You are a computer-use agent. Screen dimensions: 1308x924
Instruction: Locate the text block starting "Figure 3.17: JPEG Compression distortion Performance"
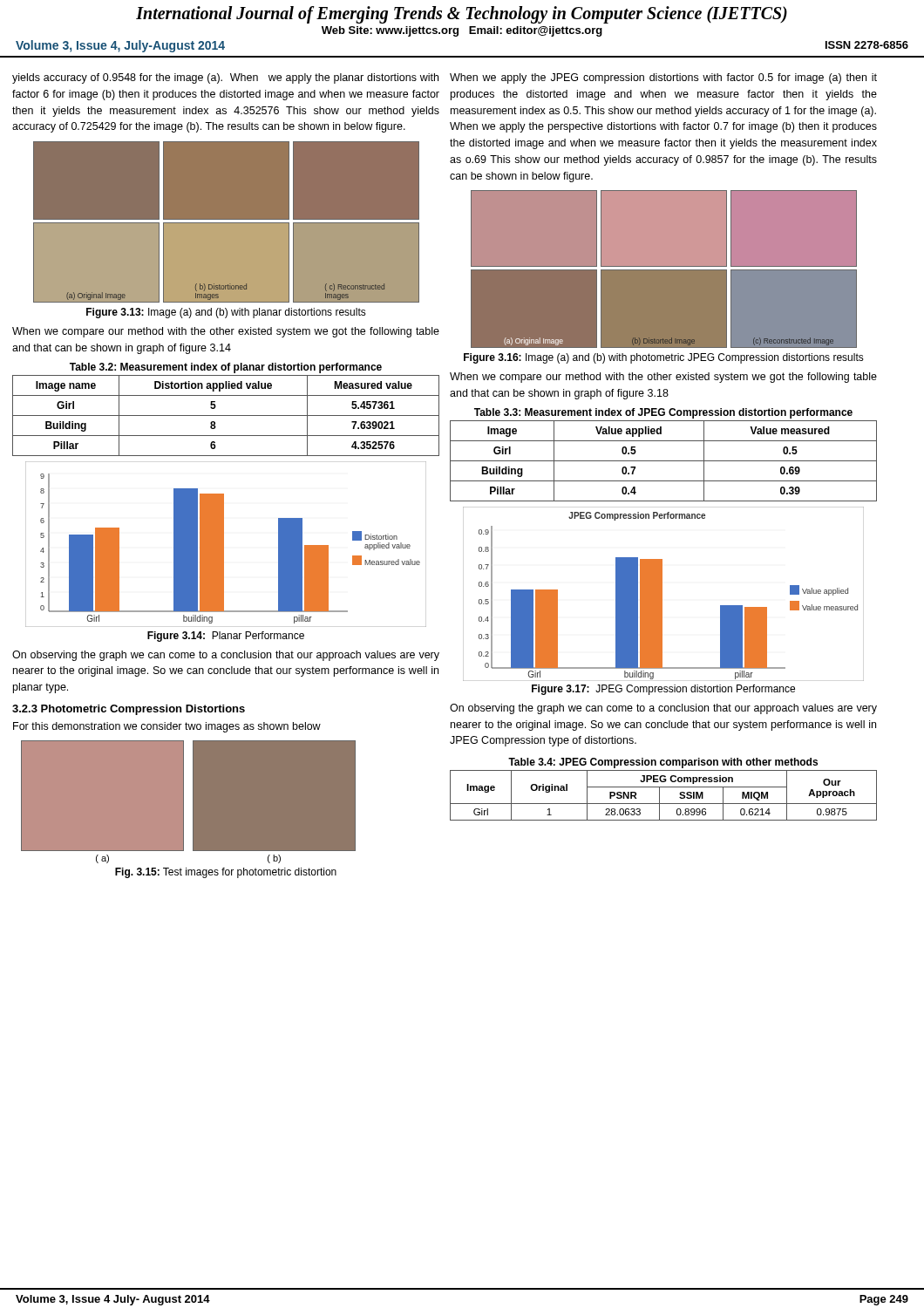point(663,689)
